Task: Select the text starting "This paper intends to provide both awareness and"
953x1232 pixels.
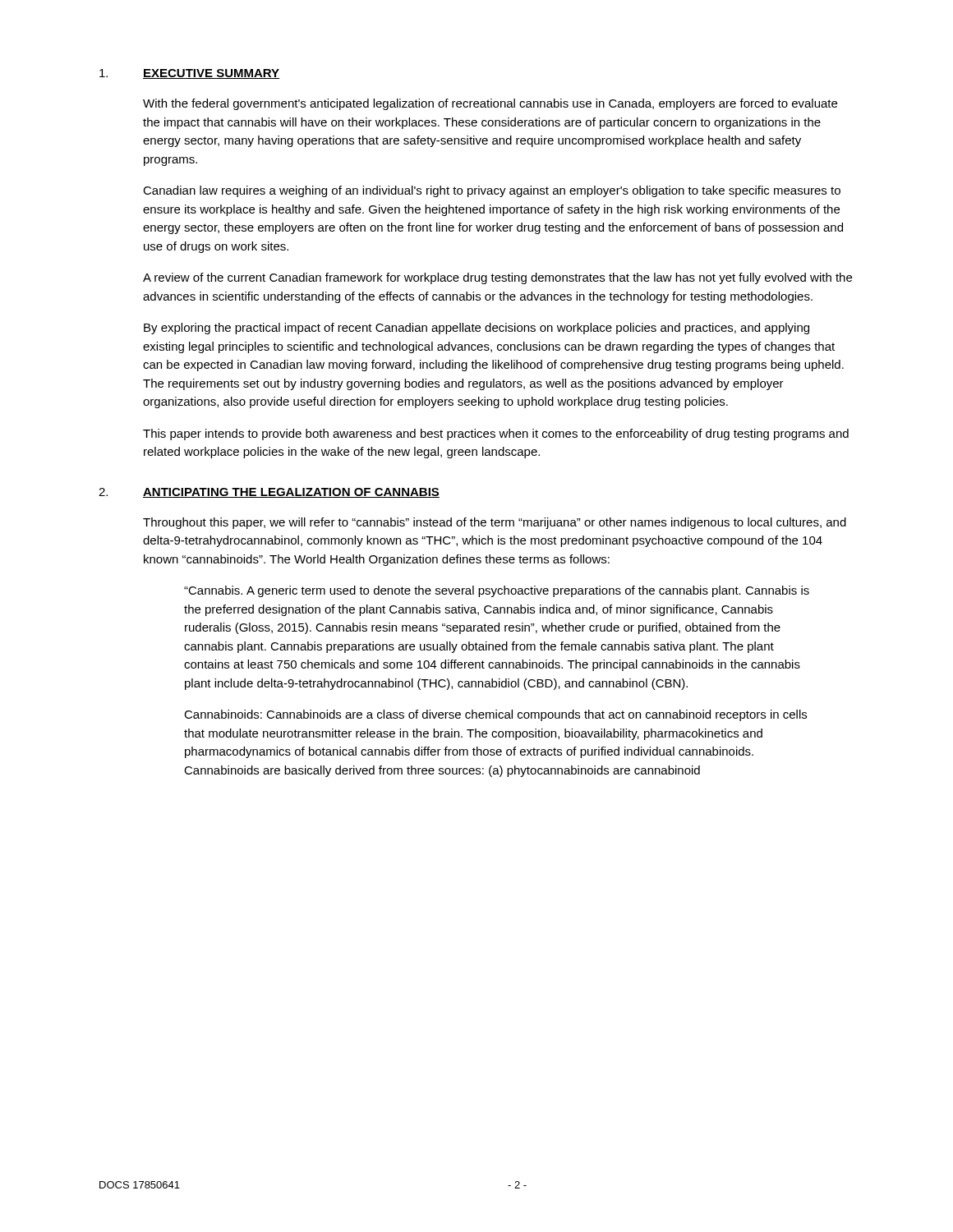Action: point(496,442)
